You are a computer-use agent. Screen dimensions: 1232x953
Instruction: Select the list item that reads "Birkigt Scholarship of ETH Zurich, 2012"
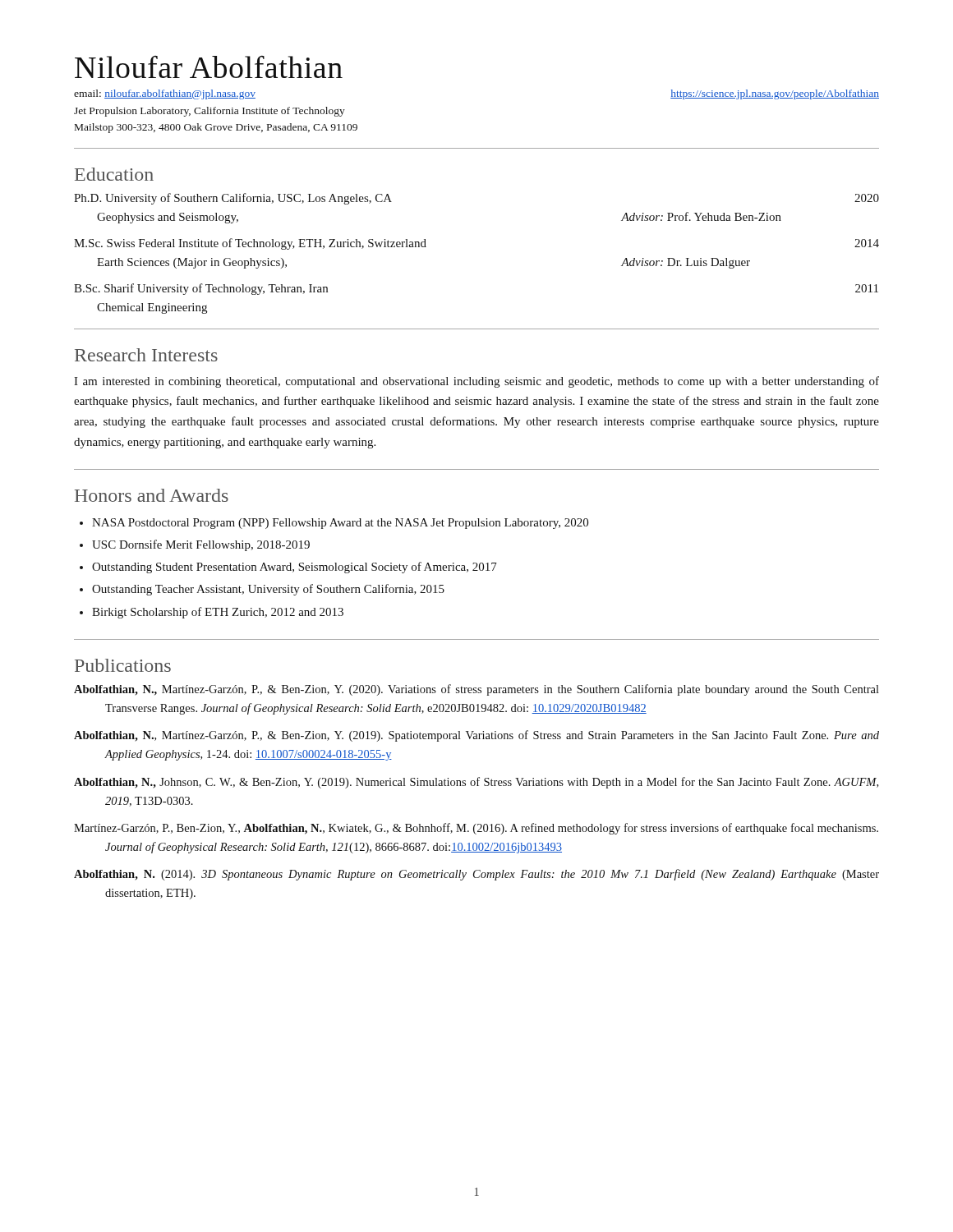(x=218, y=612)
